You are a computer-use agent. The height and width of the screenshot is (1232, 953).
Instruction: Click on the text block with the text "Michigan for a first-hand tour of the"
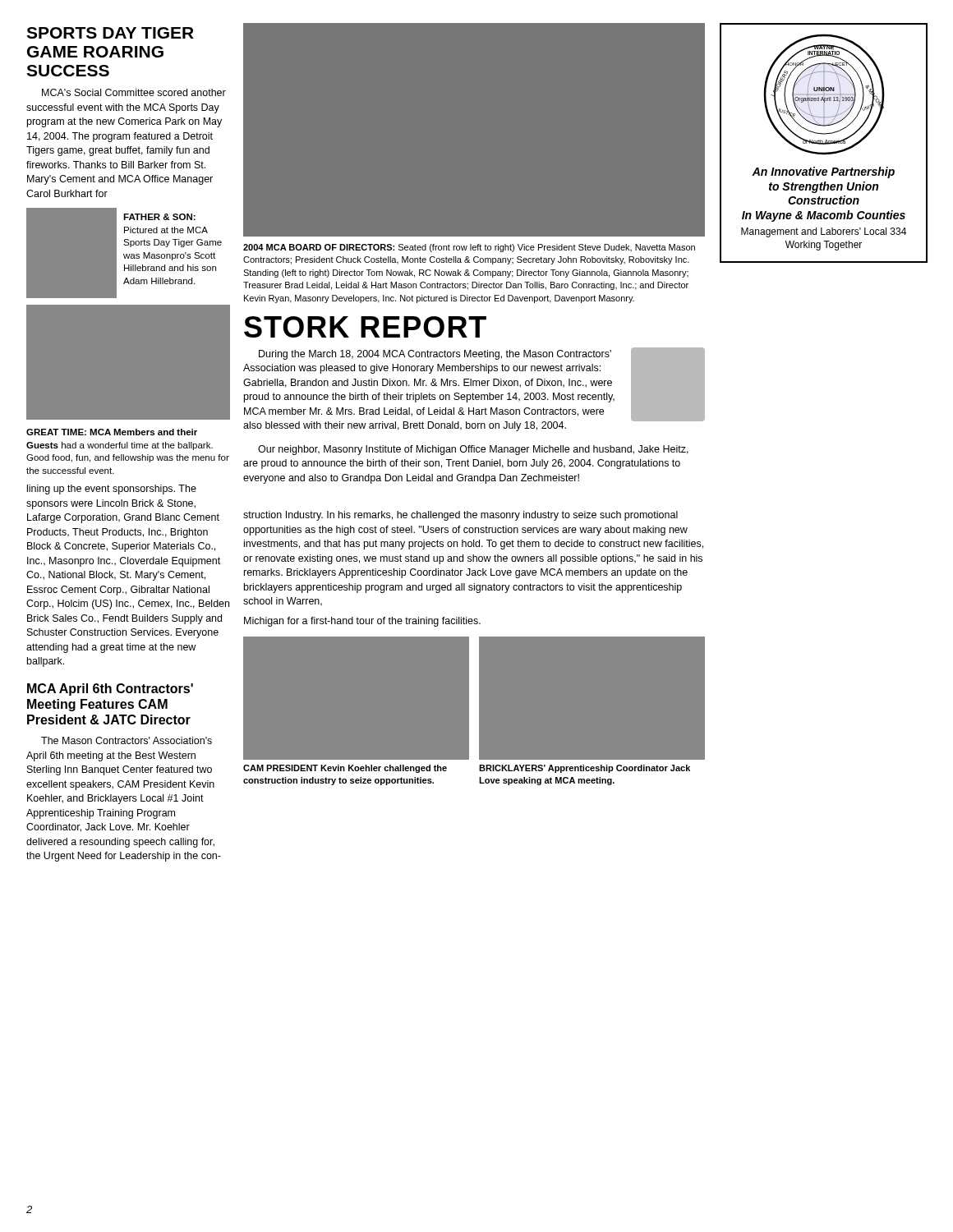[474, 621]
